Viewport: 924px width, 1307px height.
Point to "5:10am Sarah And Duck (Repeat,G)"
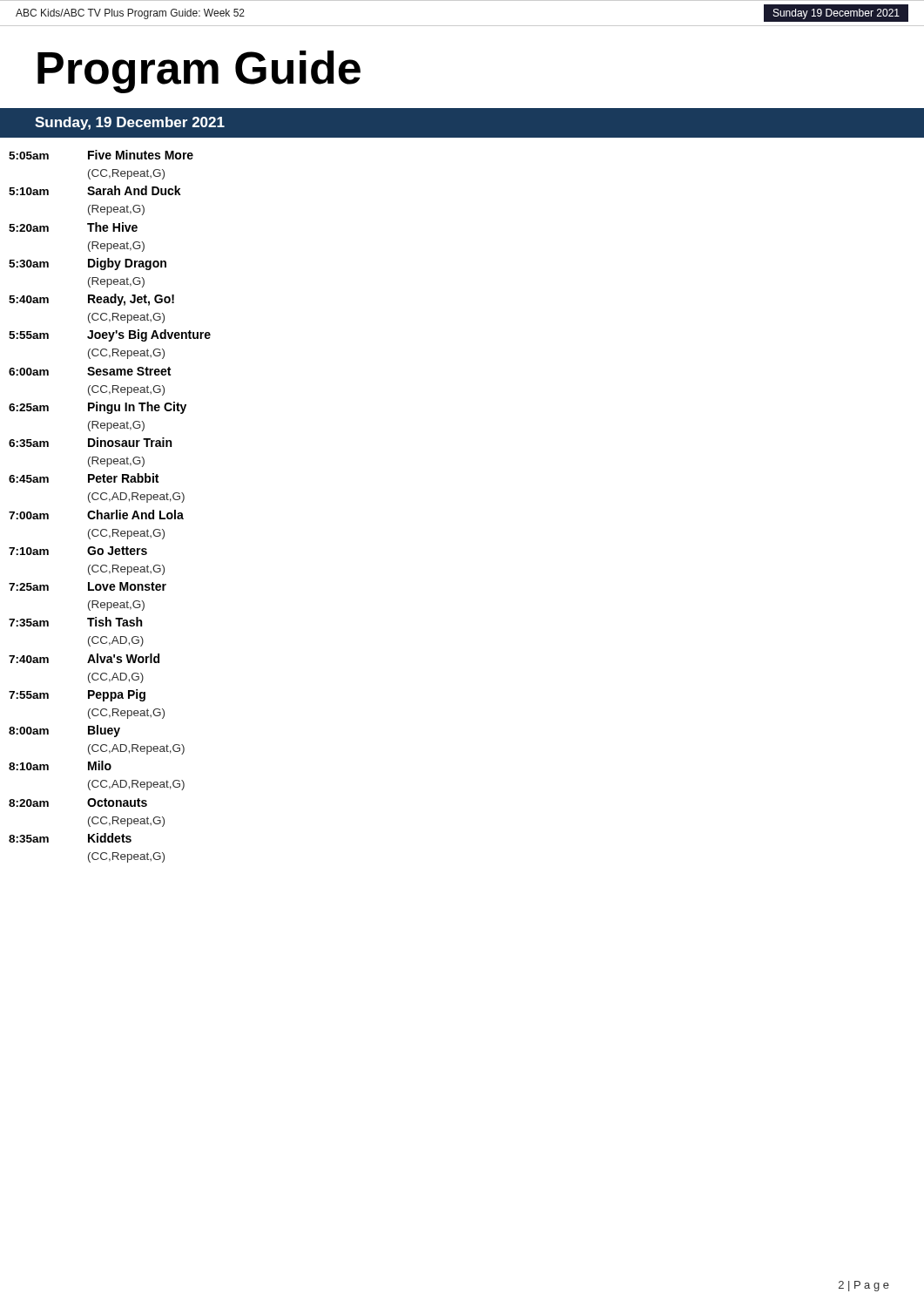(134, 200)
